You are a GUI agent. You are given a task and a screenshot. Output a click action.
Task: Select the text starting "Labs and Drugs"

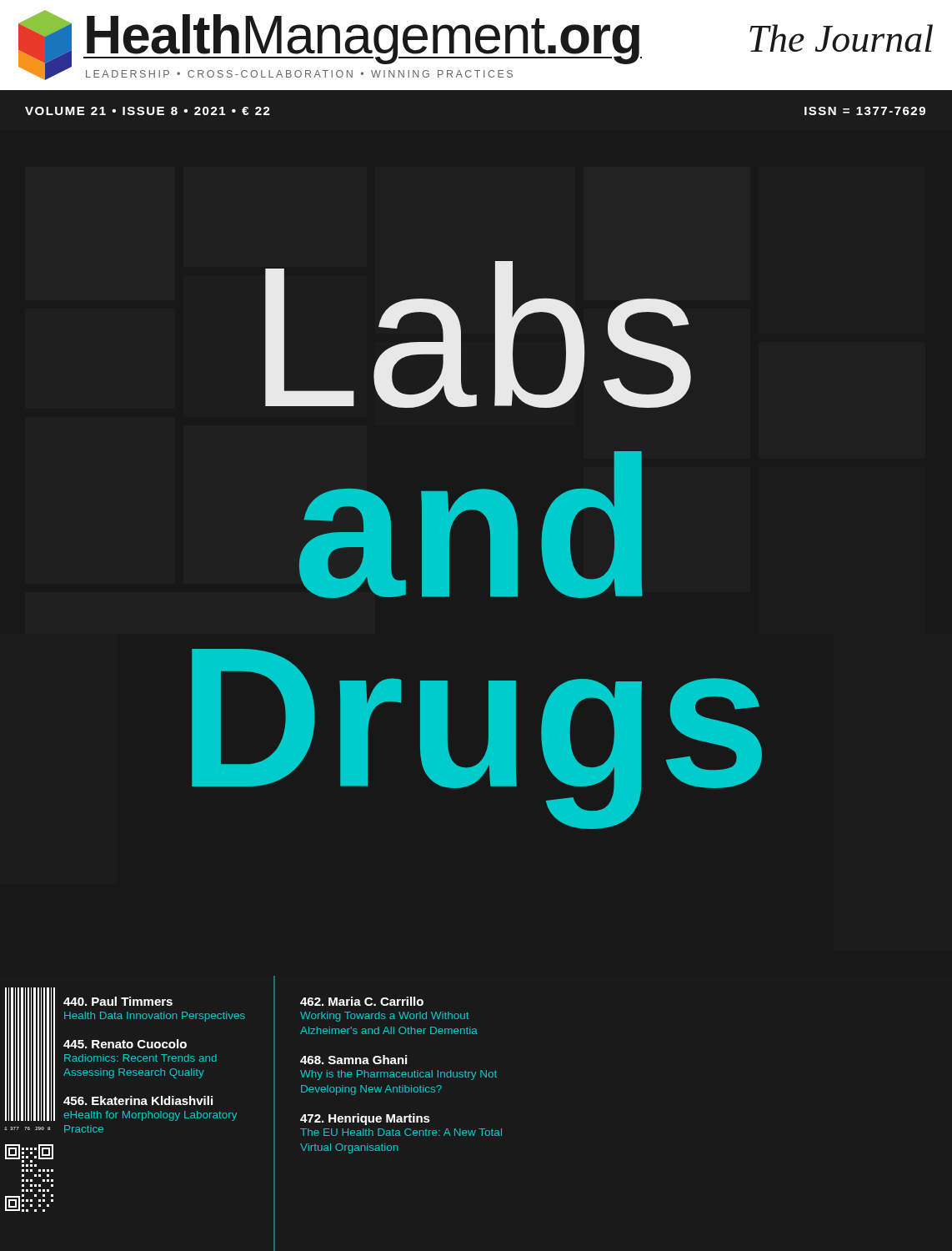pos(476,527)
